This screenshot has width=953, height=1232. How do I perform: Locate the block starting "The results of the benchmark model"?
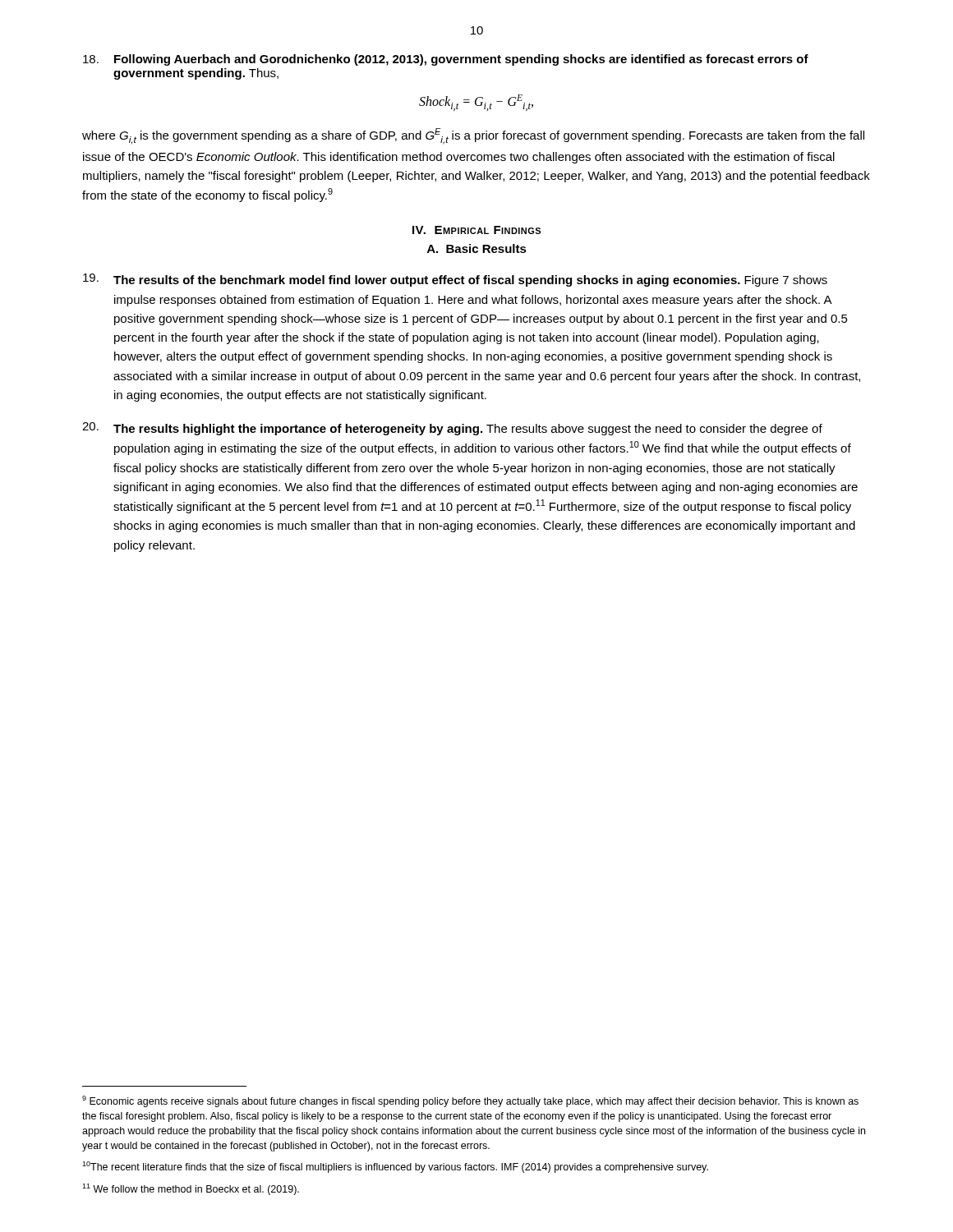[476, 337]
